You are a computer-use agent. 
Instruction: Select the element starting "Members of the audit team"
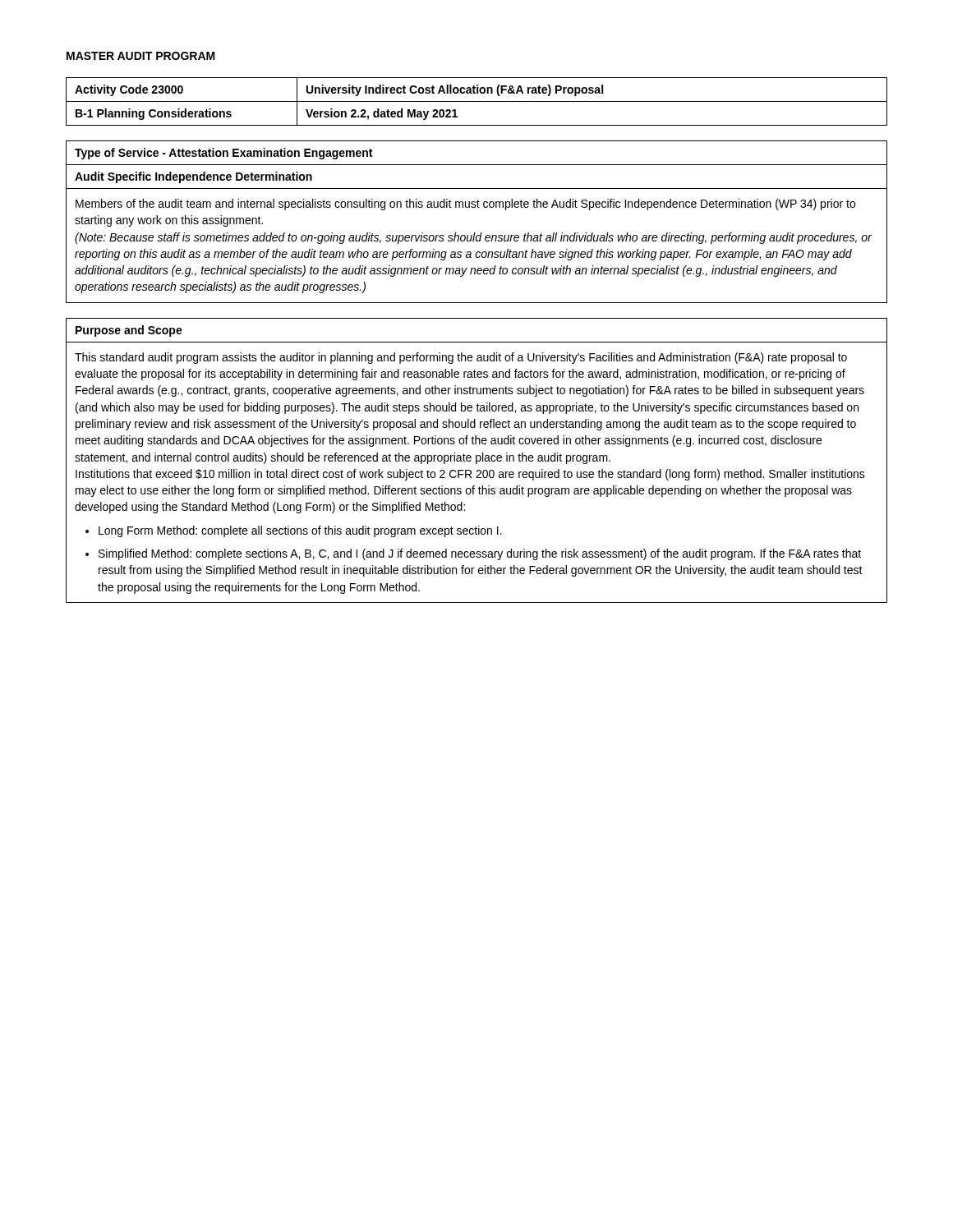coord(476,212)
